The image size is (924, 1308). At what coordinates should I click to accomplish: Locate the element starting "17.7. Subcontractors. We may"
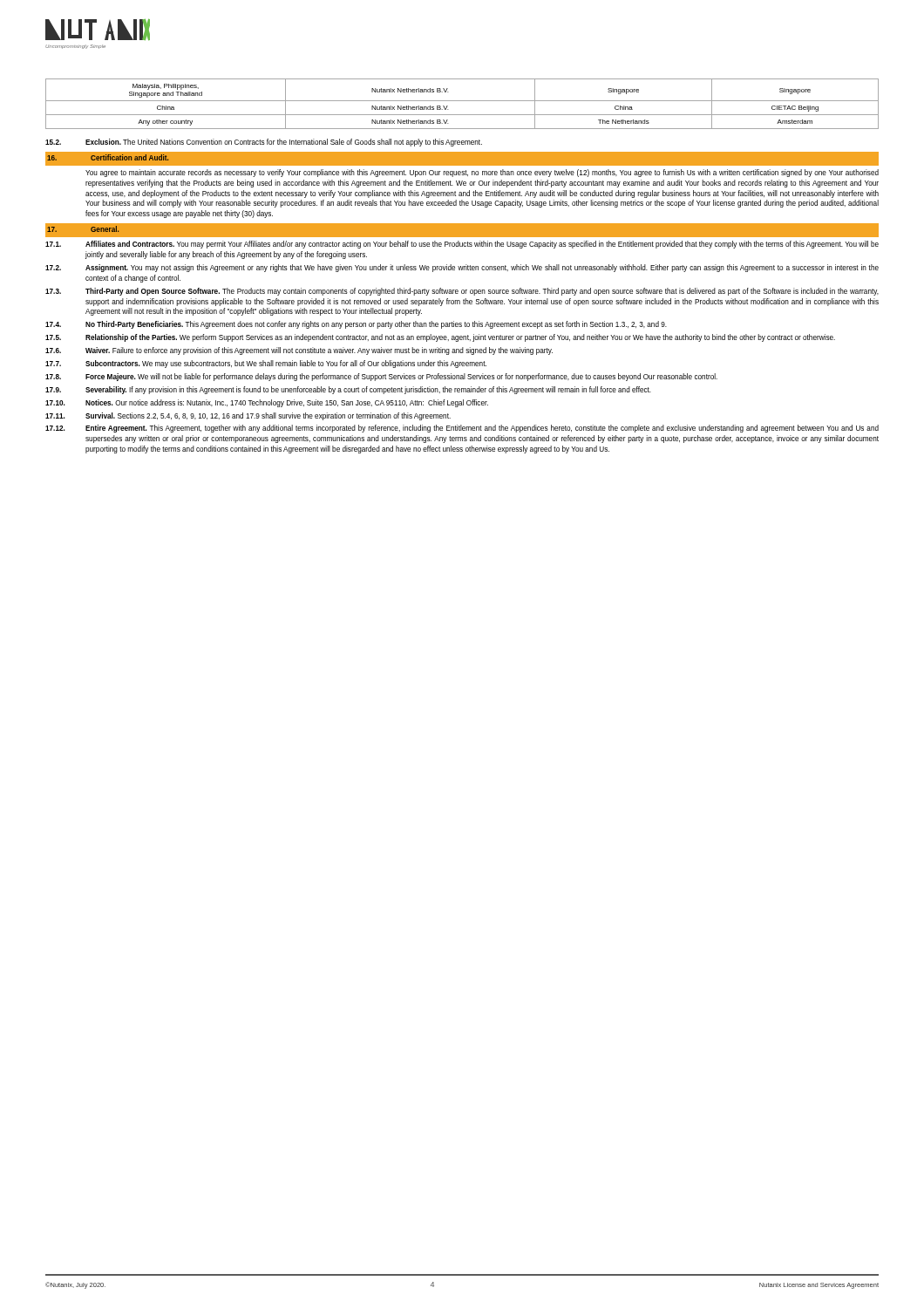pyautogui.click(x=462, y=364)
